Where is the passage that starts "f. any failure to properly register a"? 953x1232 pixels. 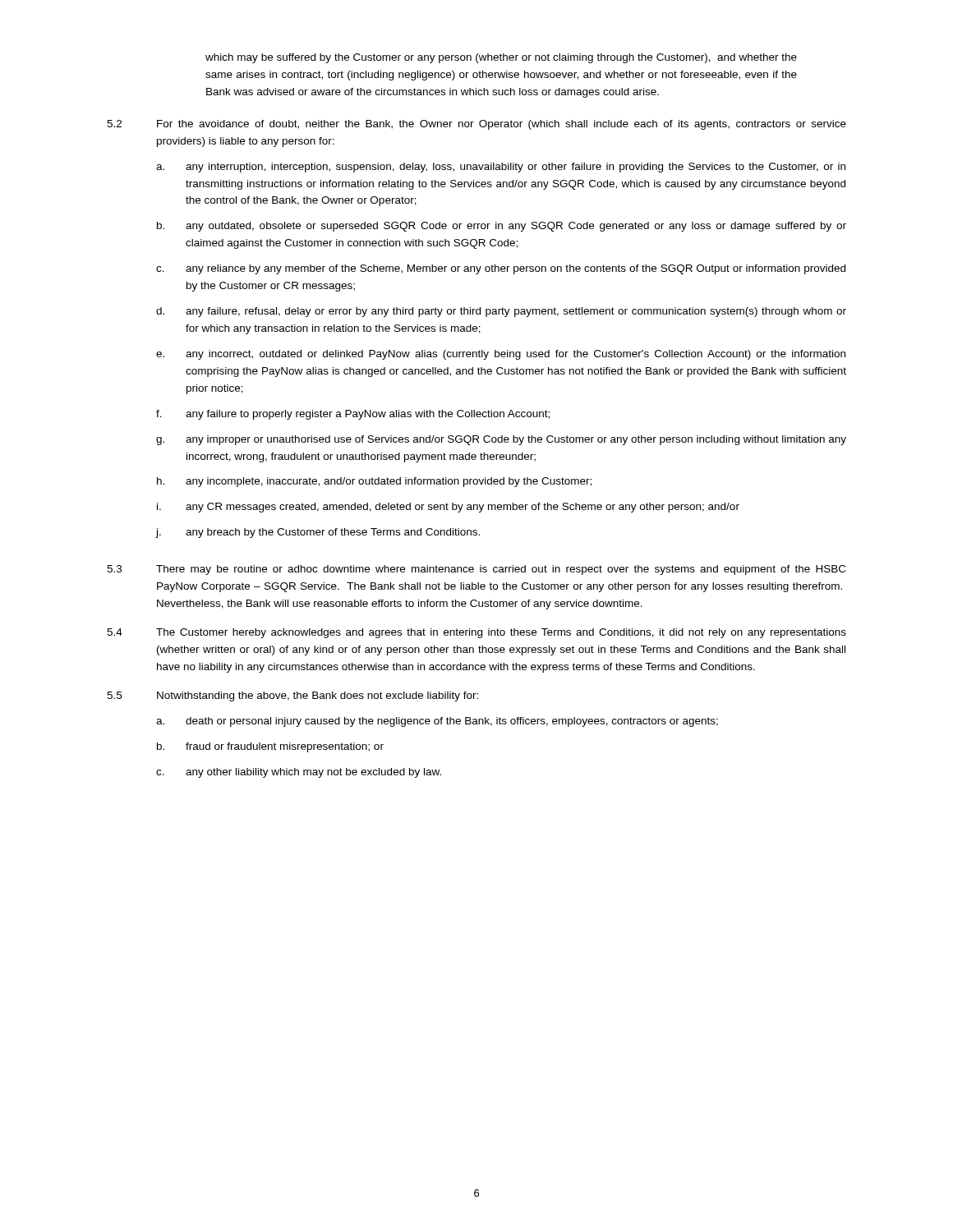(501, 414)
